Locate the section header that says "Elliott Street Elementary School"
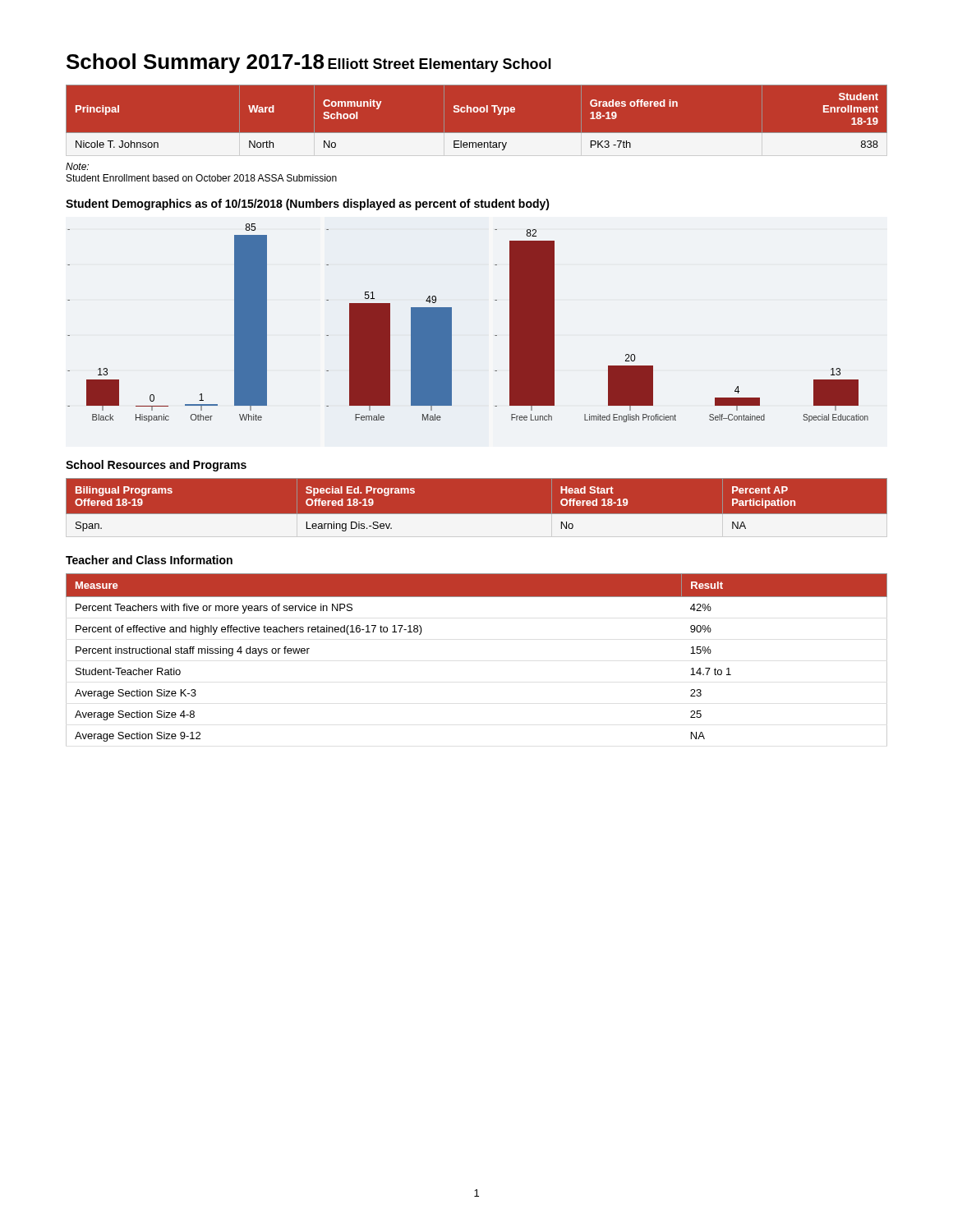The height and width of the screenshot is (1232, 953). (x=440, y=64)
